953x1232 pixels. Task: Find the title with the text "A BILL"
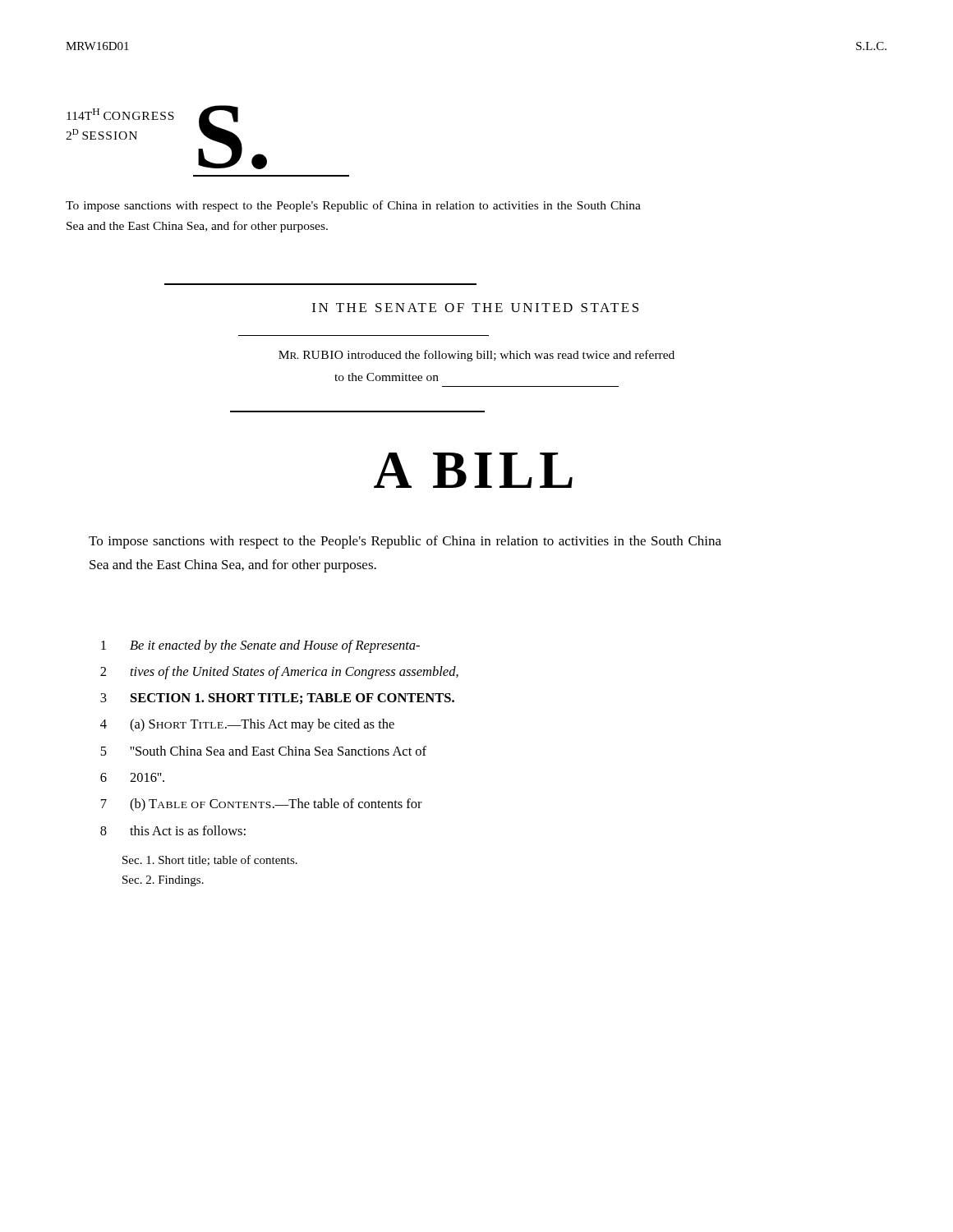[x=476, y=470]
